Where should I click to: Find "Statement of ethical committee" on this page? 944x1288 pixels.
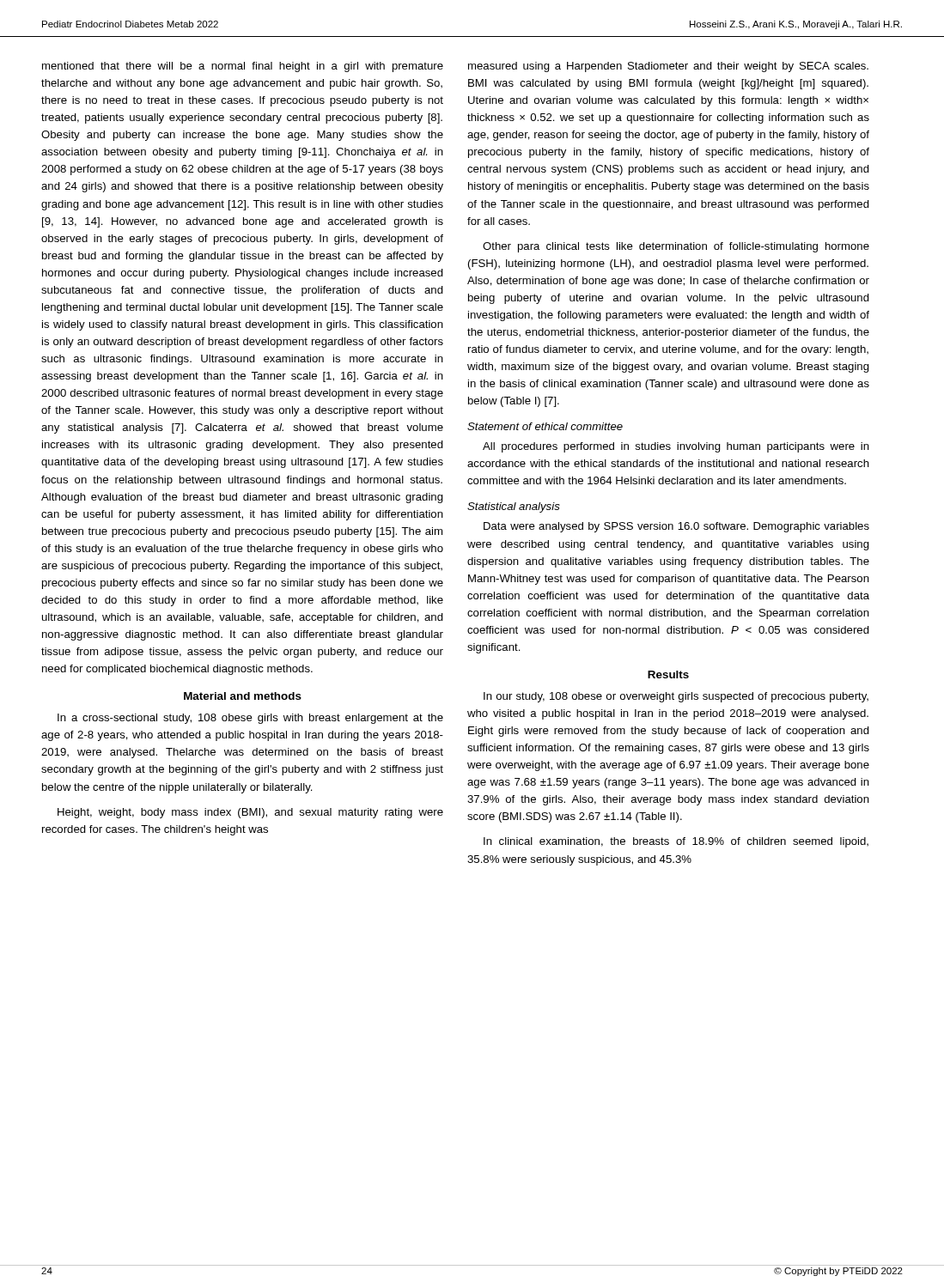pos(545,427)
